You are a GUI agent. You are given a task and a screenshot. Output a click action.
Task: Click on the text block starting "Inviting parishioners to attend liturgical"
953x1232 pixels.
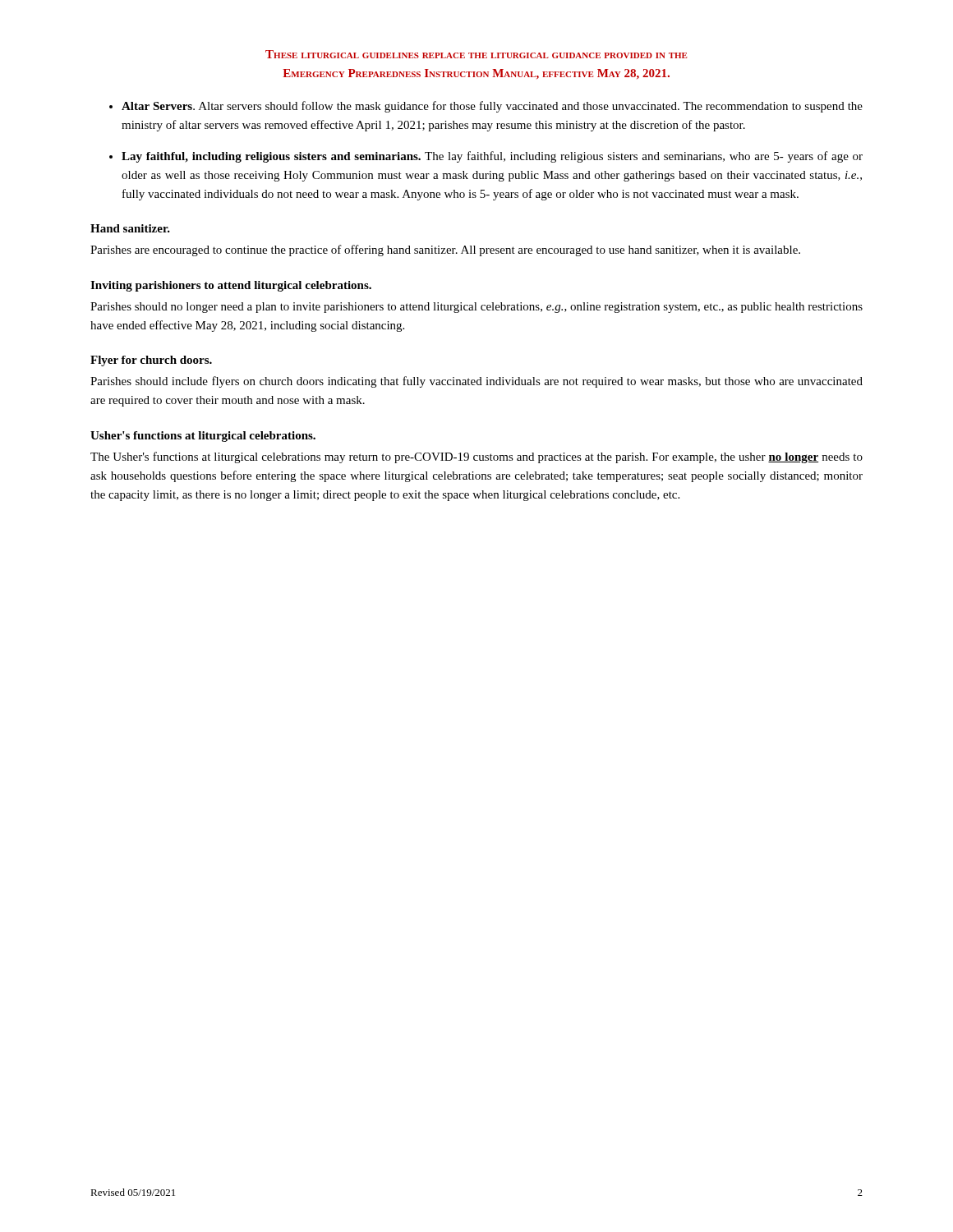pyautogui.click(x=231, y=285)
